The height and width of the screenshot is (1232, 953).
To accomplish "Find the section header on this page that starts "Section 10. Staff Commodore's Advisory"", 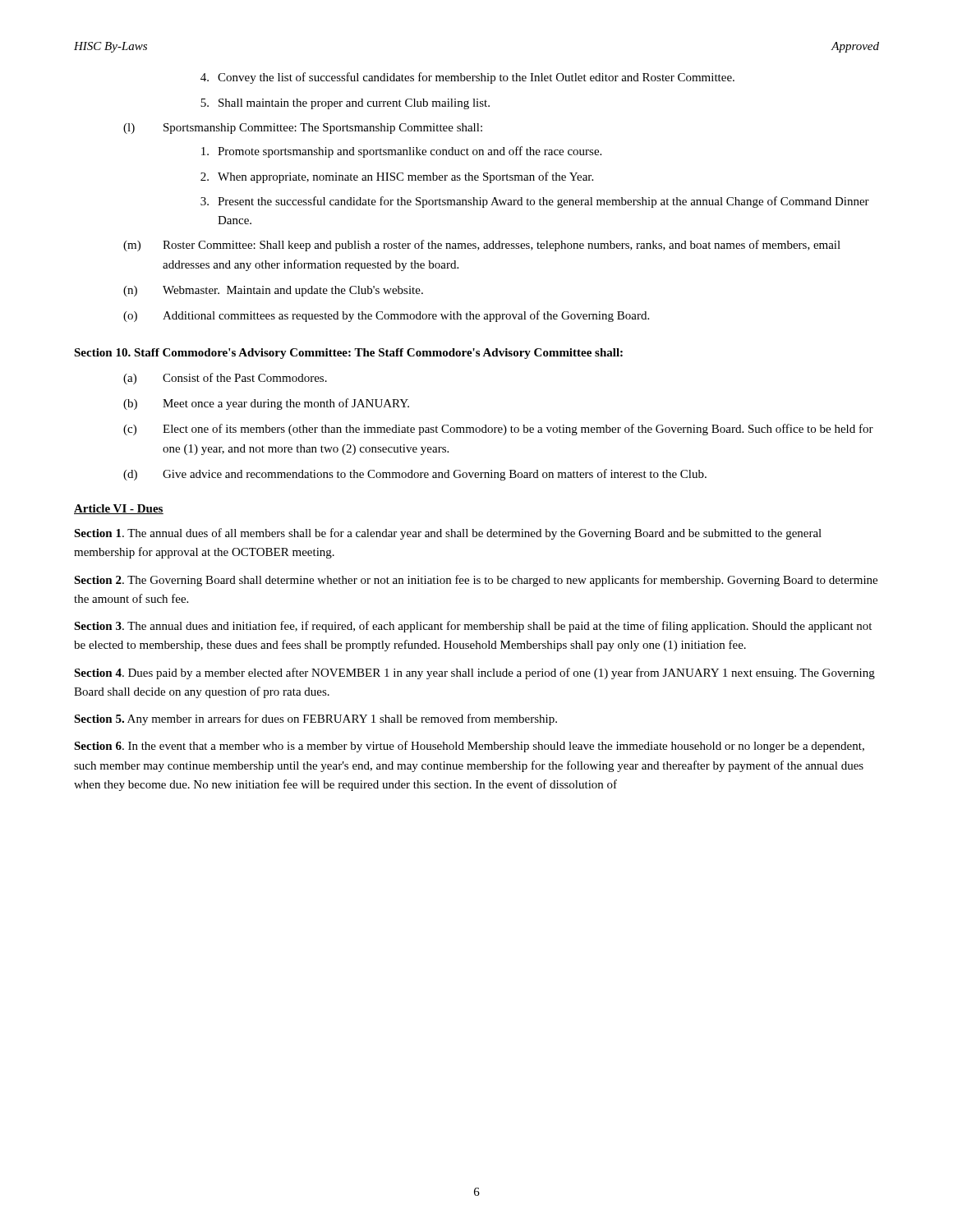I will (349, 353).
